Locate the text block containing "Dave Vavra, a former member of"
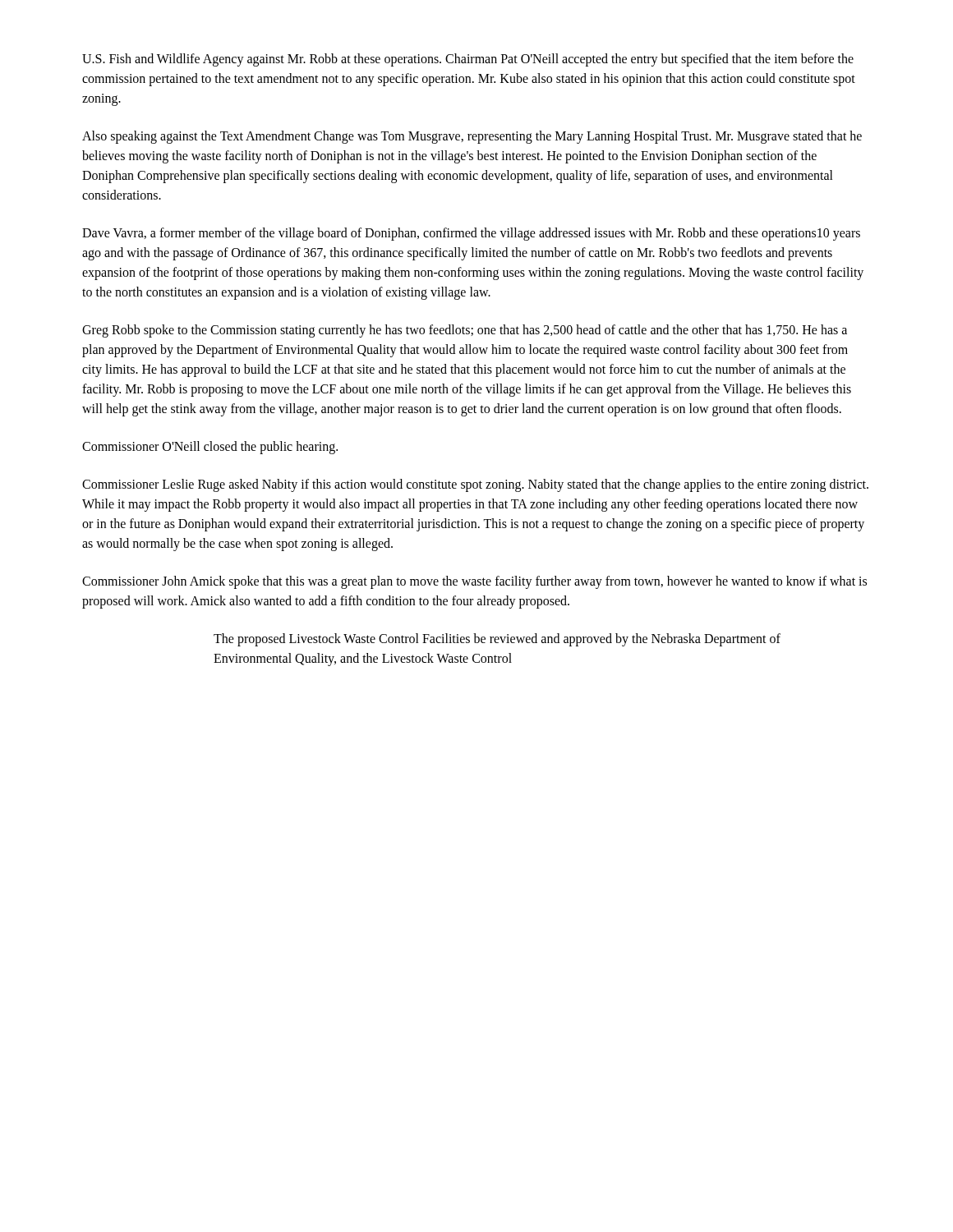953x1232 pixels. [473, 262]
